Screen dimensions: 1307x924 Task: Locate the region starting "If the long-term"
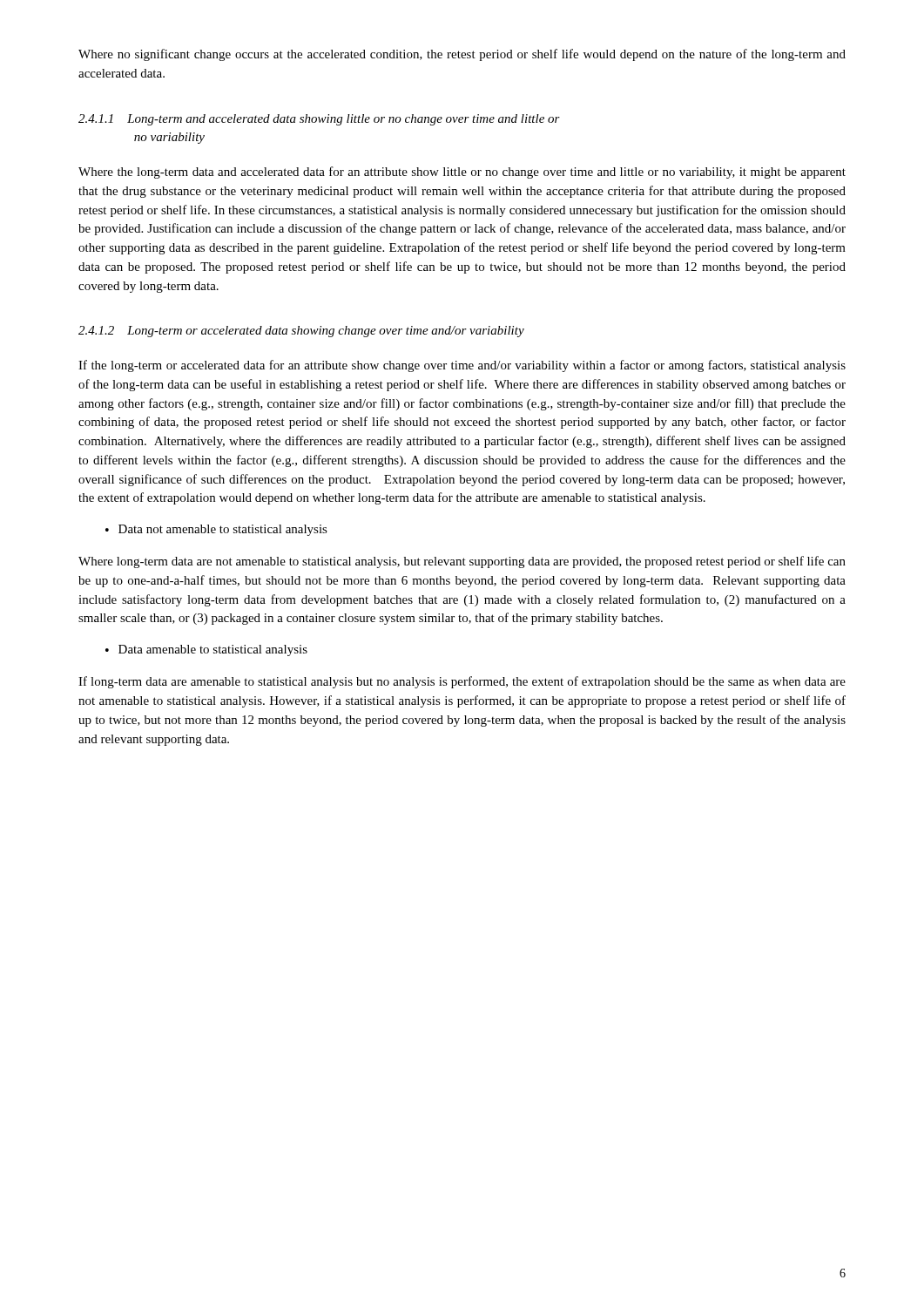462,432
